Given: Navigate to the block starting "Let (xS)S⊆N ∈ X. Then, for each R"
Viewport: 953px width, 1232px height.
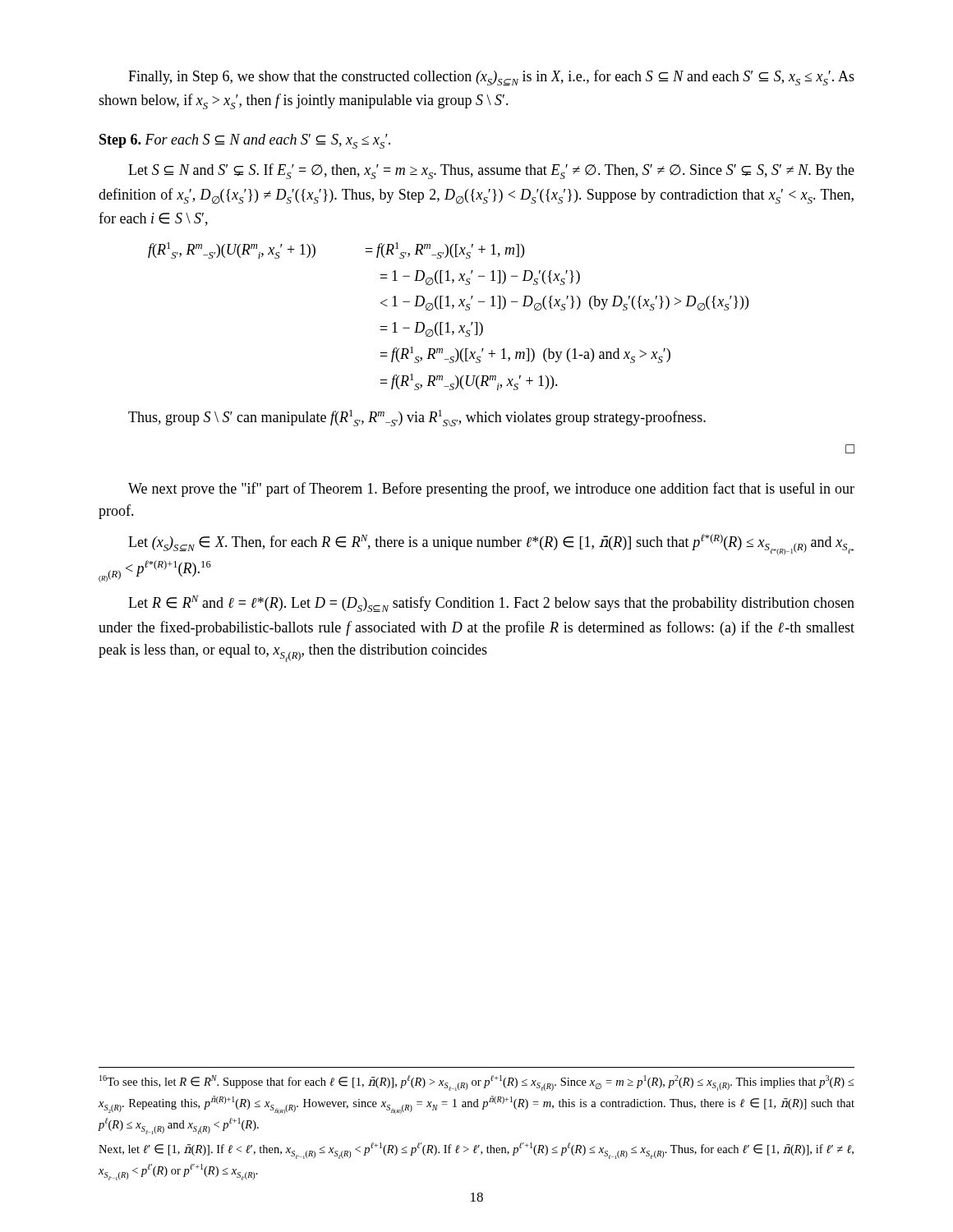Looking at the screenshot, I should click(x=476, y=557).
